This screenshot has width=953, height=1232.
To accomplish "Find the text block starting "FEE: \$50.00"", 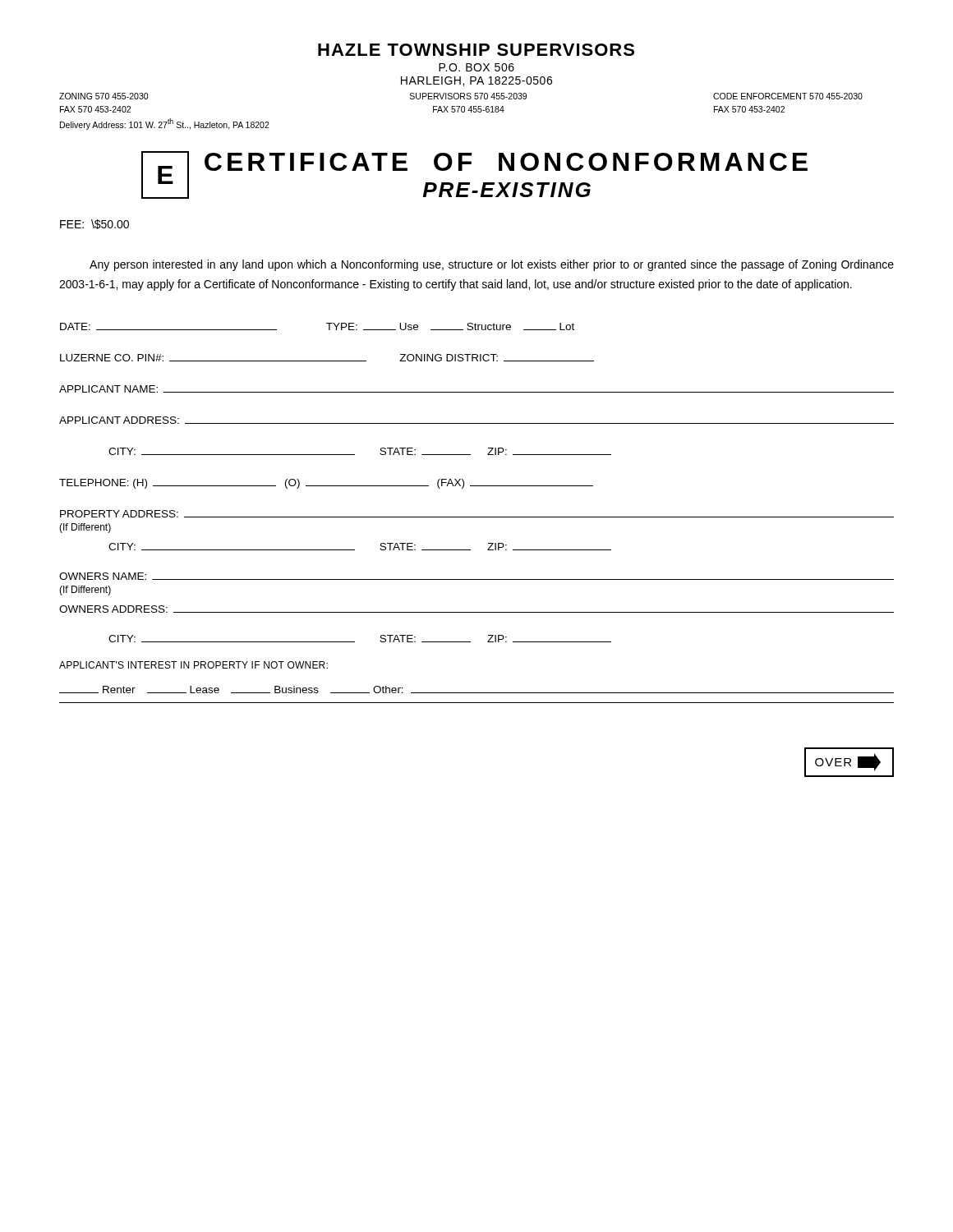I will tap(94, 224).
